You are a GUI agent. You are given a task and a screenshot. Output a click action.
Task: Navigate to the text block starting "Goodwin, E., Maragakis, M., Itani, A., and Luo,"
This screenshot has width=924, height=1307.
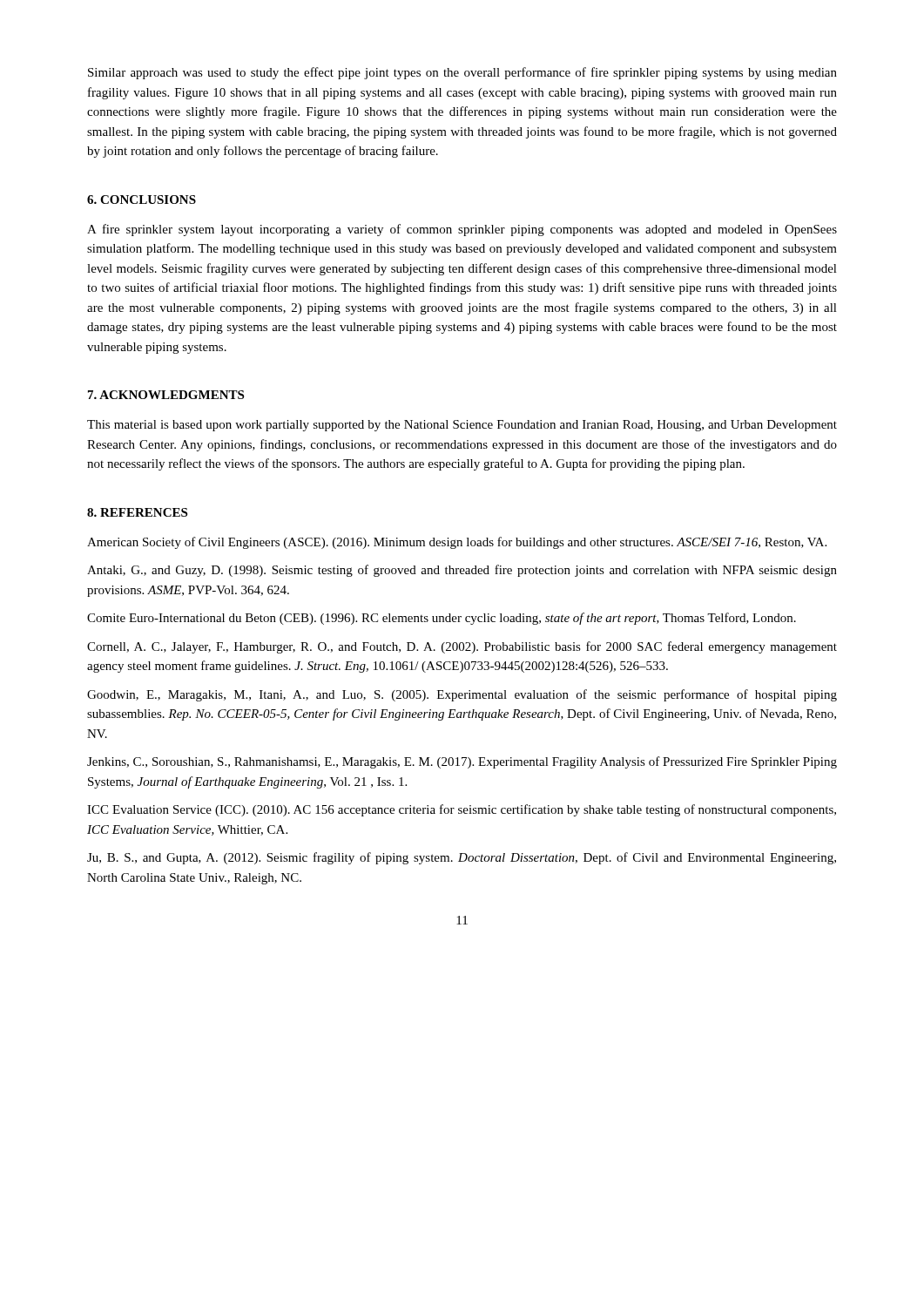tap(462, 714)
